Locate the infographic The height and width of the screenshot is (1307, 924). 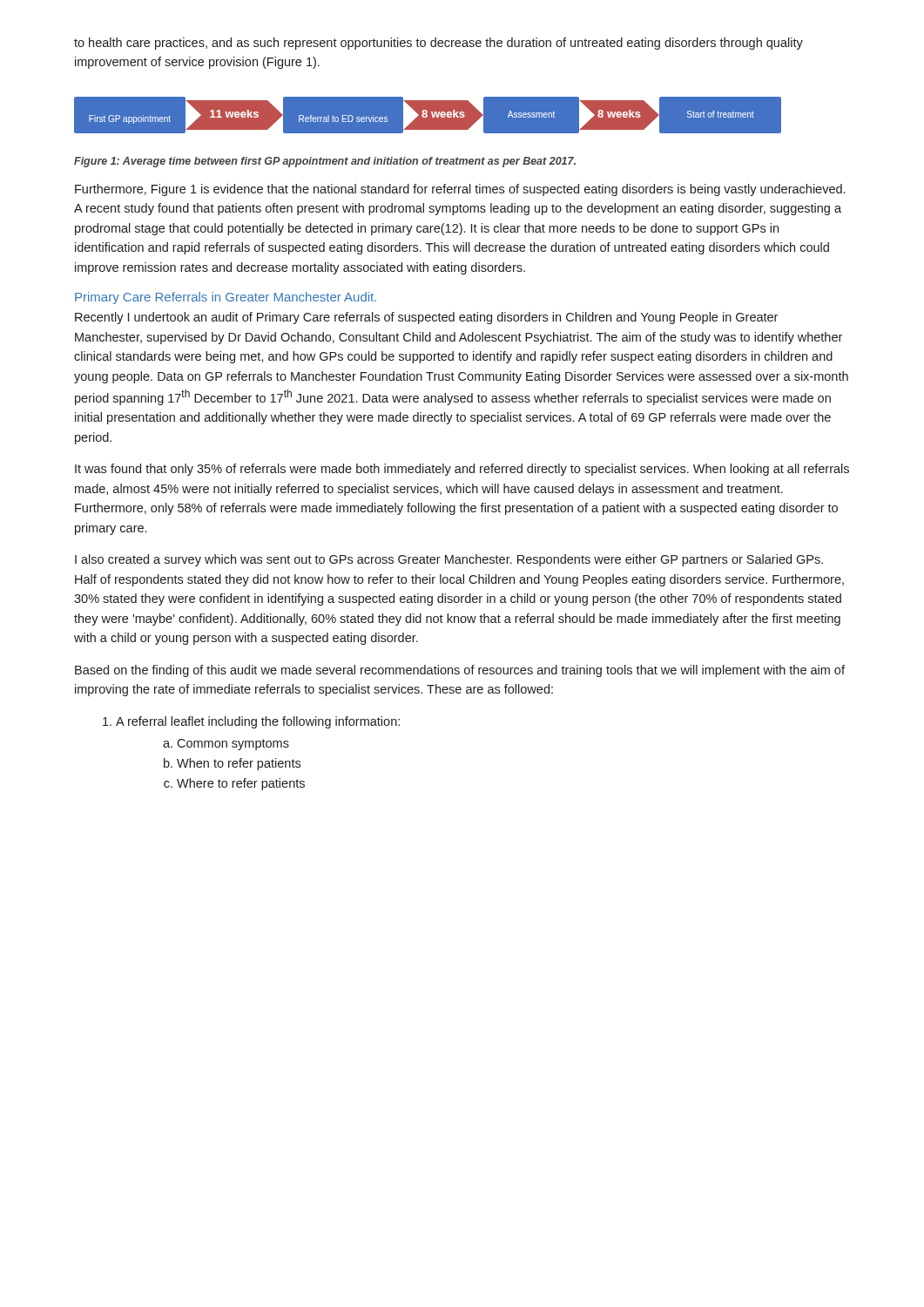tap(462, 119)
